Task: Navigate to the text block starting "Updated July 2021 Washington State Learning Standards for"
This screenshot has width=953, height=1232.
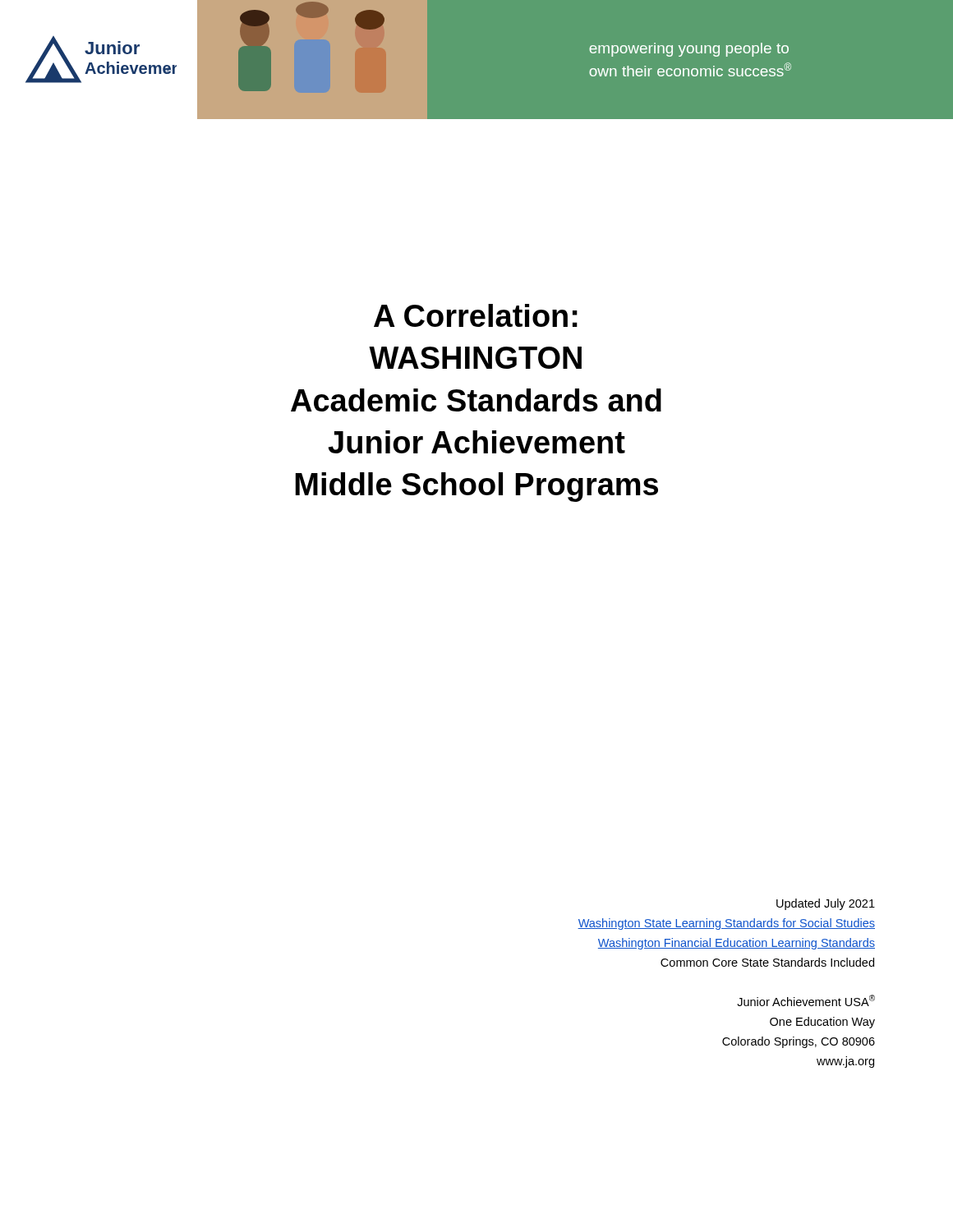Action: pyautogui.click(x=826, y=904)
